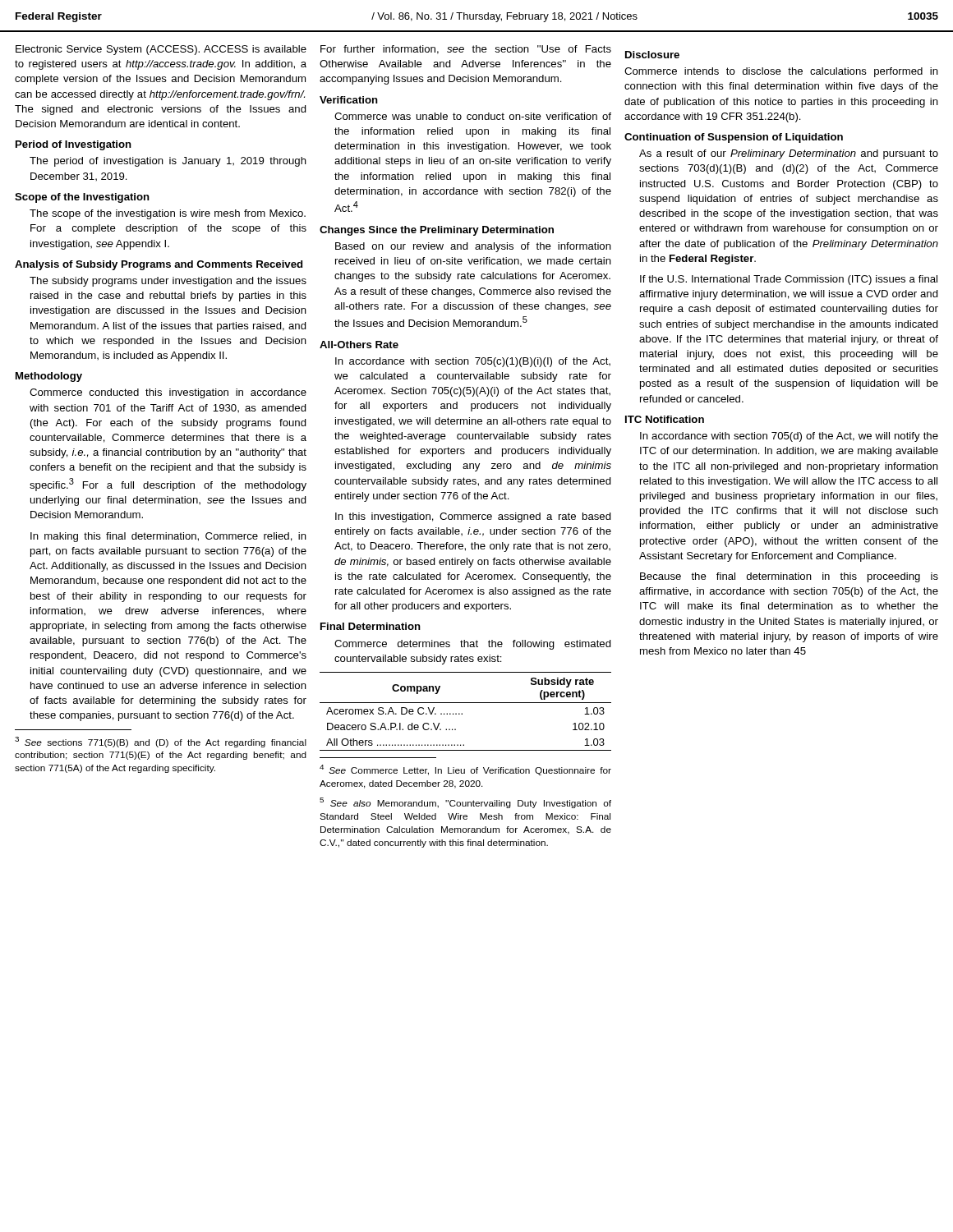Point to the block beginning "Electronic Service System (ACCESS). ACCESS is available"

coord(161,87)
